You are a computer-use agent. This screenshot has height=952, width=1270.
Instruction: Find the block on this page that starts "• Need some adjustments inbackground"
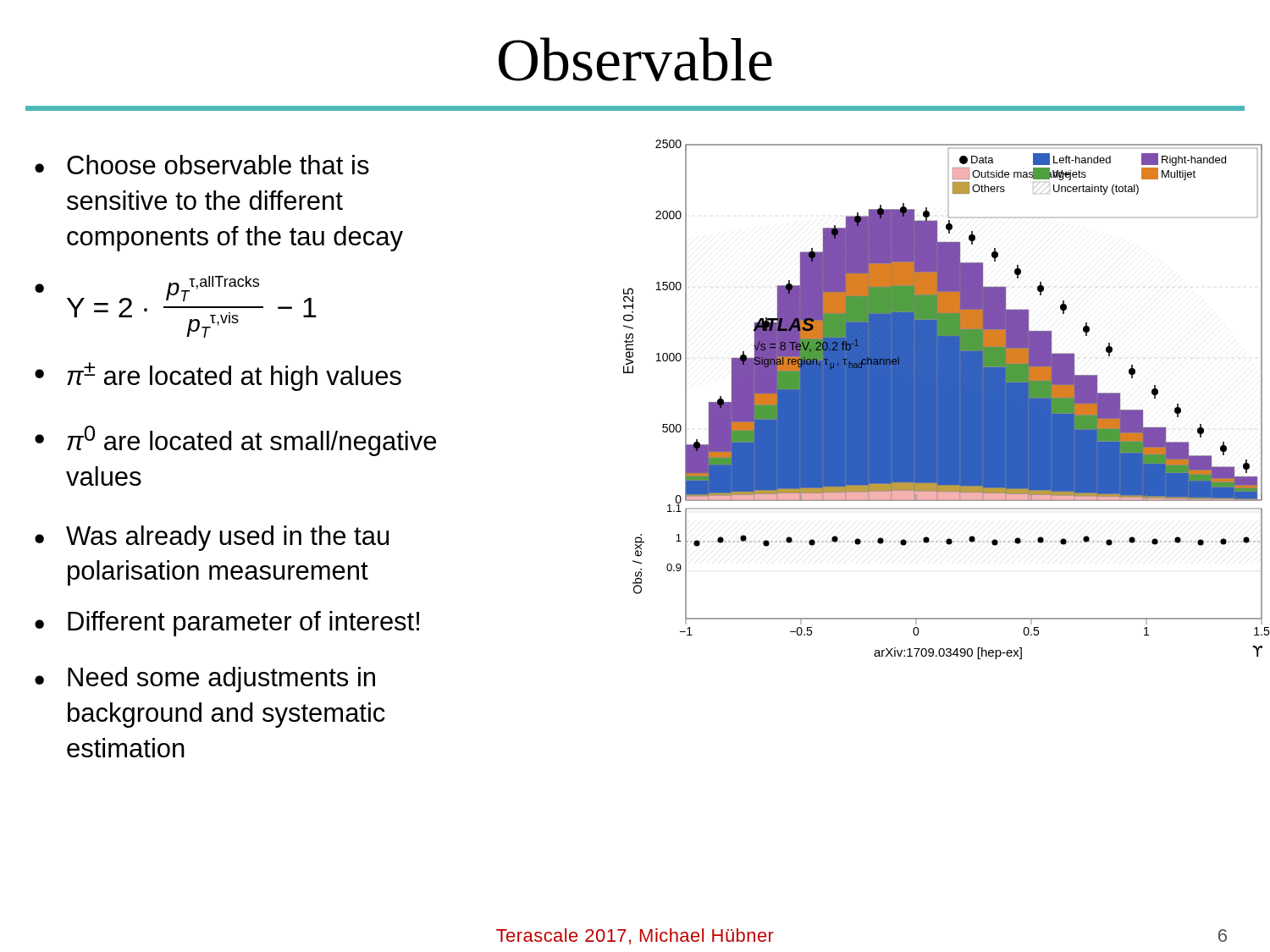tap(322, 713)
